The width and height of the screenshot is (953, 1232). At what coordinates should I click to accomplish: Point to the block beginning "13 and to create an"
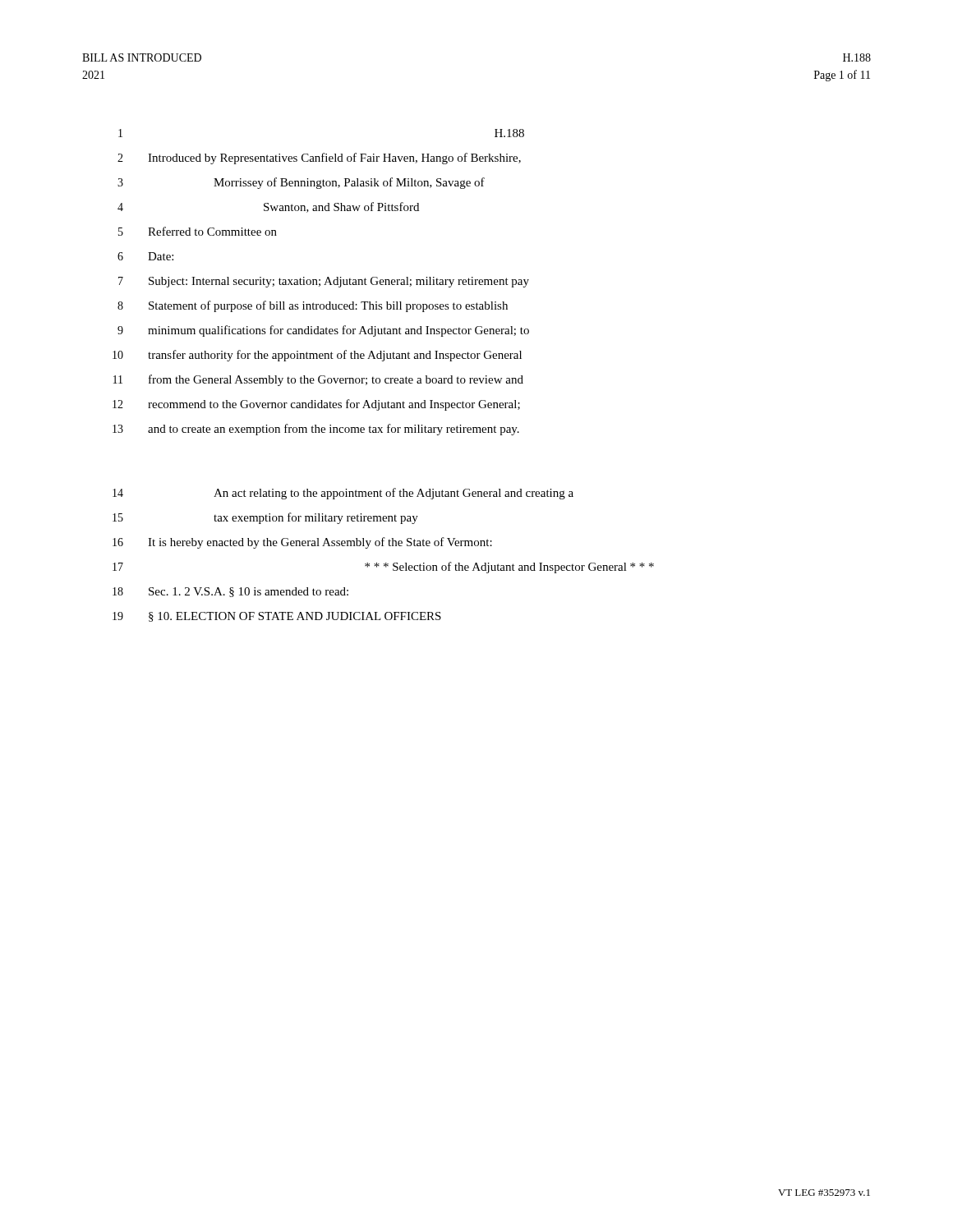476,429
